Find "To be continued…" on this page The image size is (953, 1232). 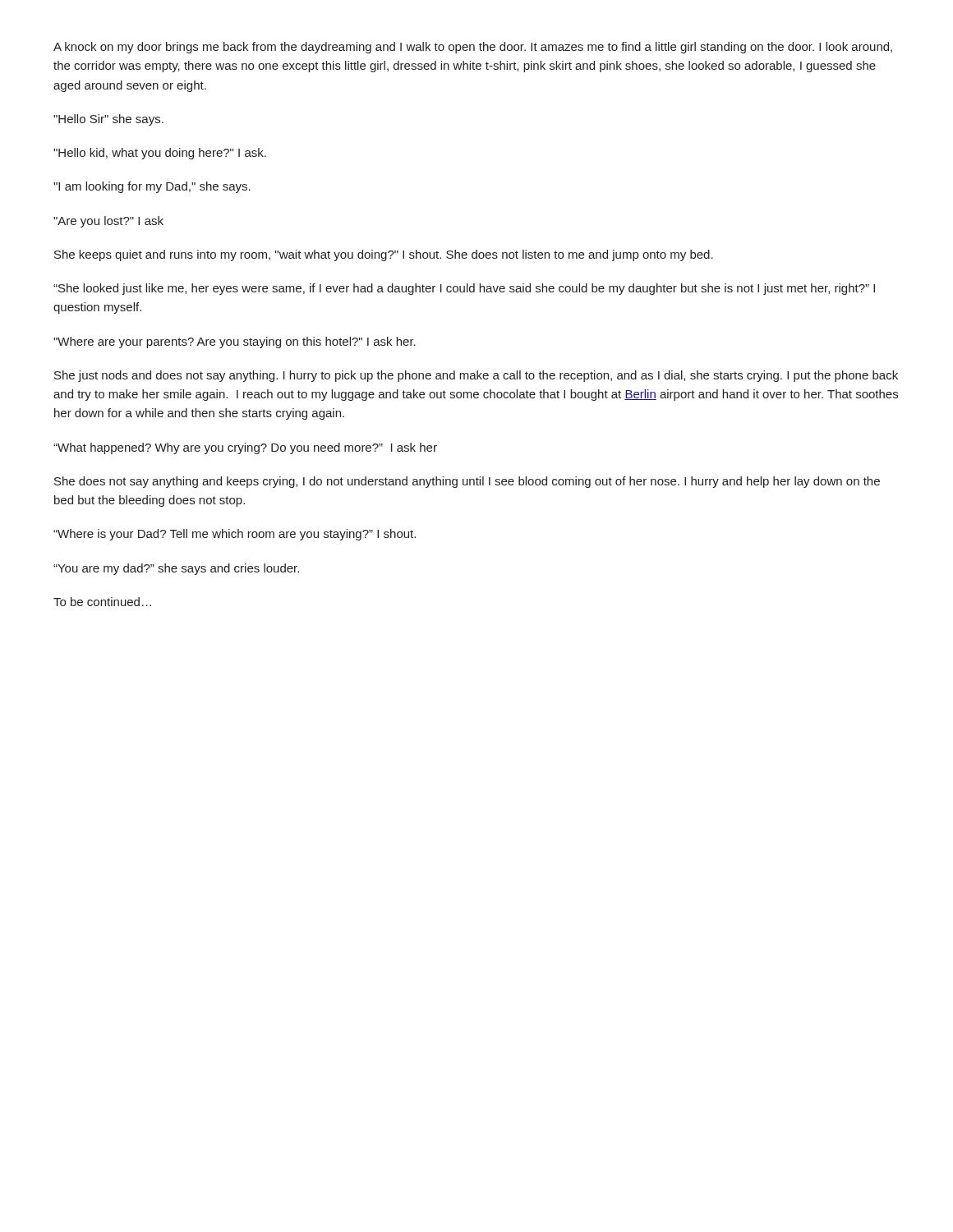point(103,601)
